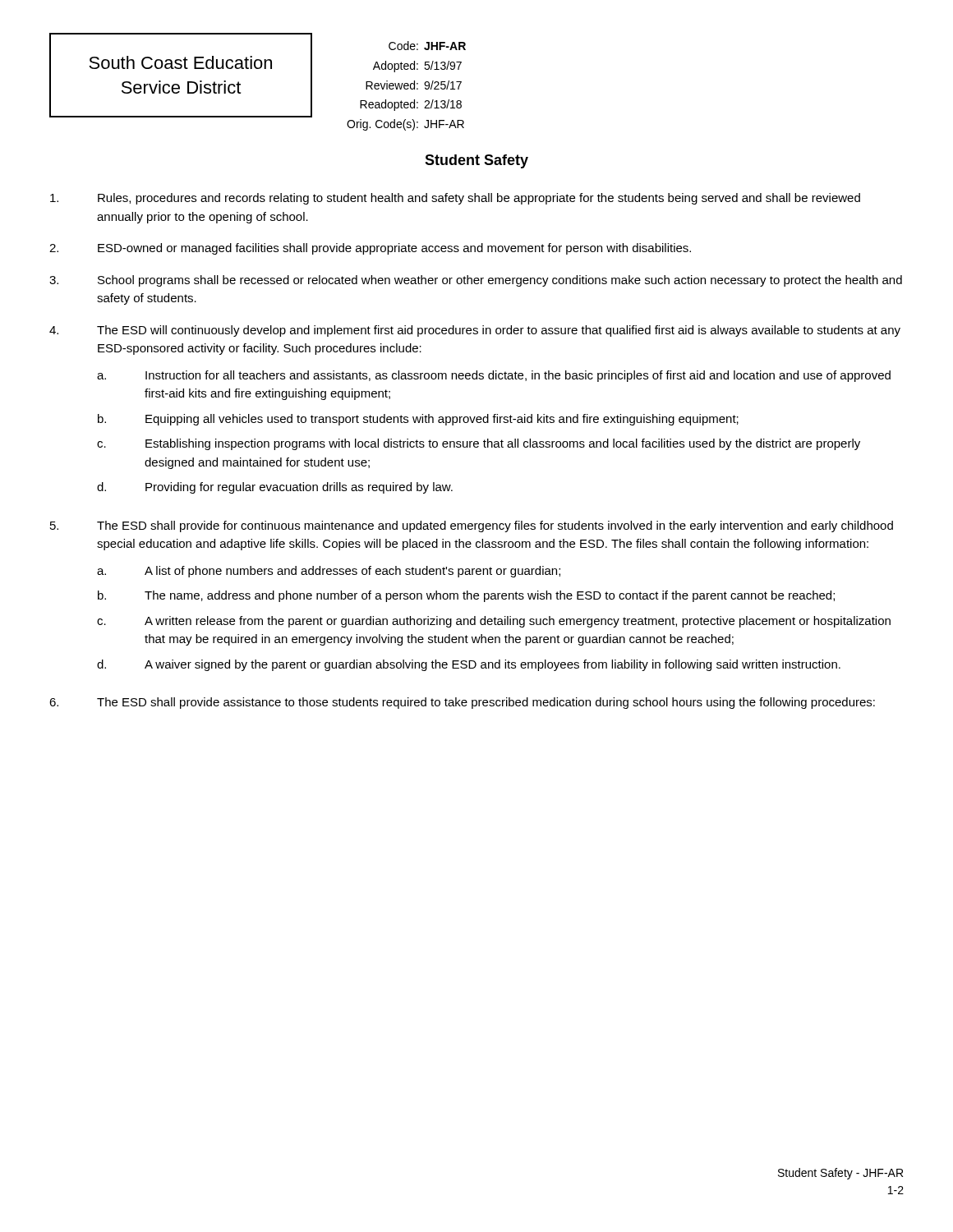Click the passage that begins "c. A written release"
Viewport: 953px width, 1232px height.
pyautogui.click(x=500, y=630)
